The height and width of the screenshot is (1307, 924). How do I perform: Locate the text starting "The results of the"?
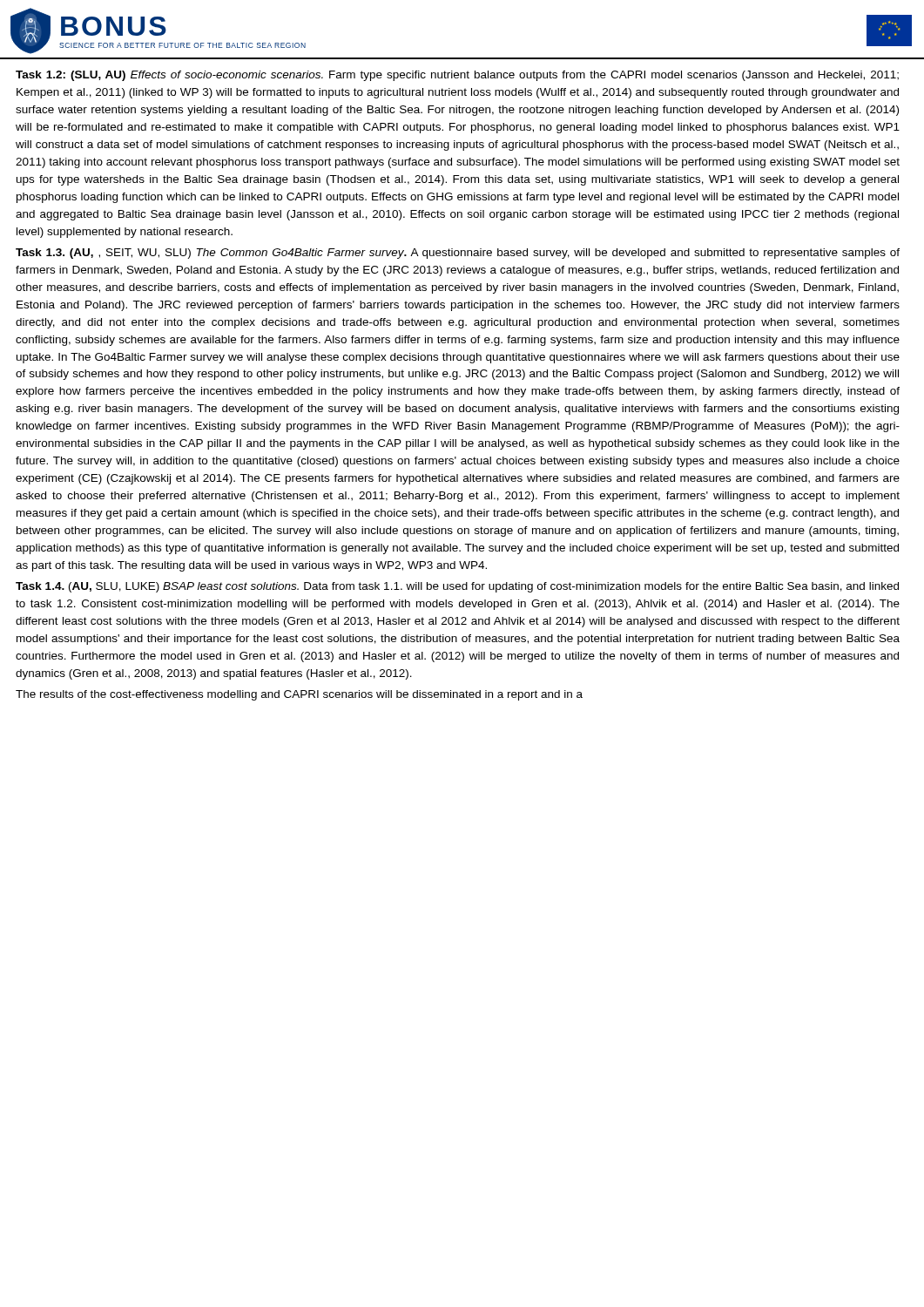[458, 694]
